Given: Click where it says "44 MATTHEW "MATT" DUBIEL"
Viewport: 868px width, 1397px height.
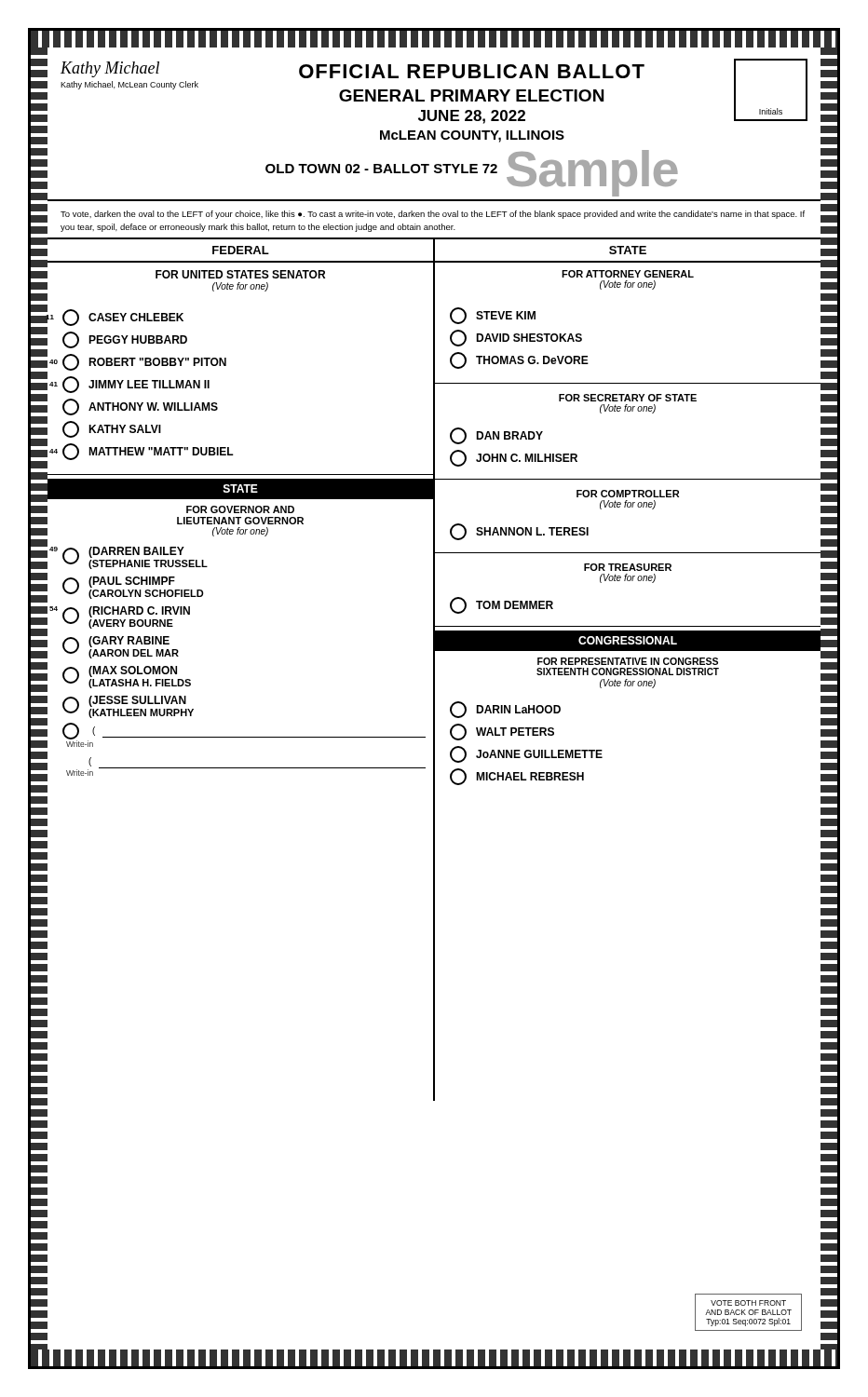Looking at the screenshot, I should (x=141, y=452).
